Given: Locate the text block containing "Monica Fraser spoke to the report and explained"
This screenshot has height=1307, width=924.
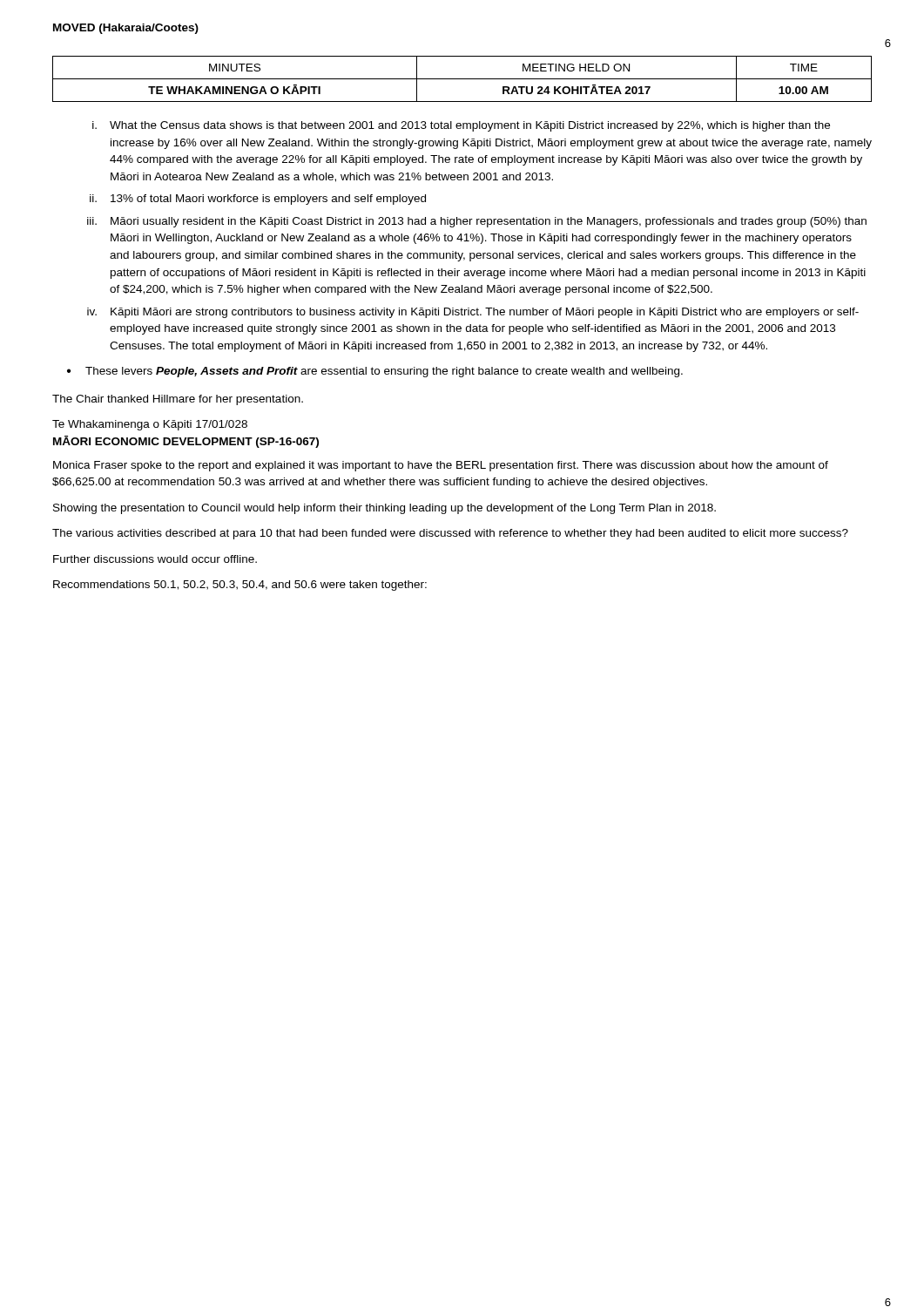Looking at the screenshot, I should click(440, 473).
